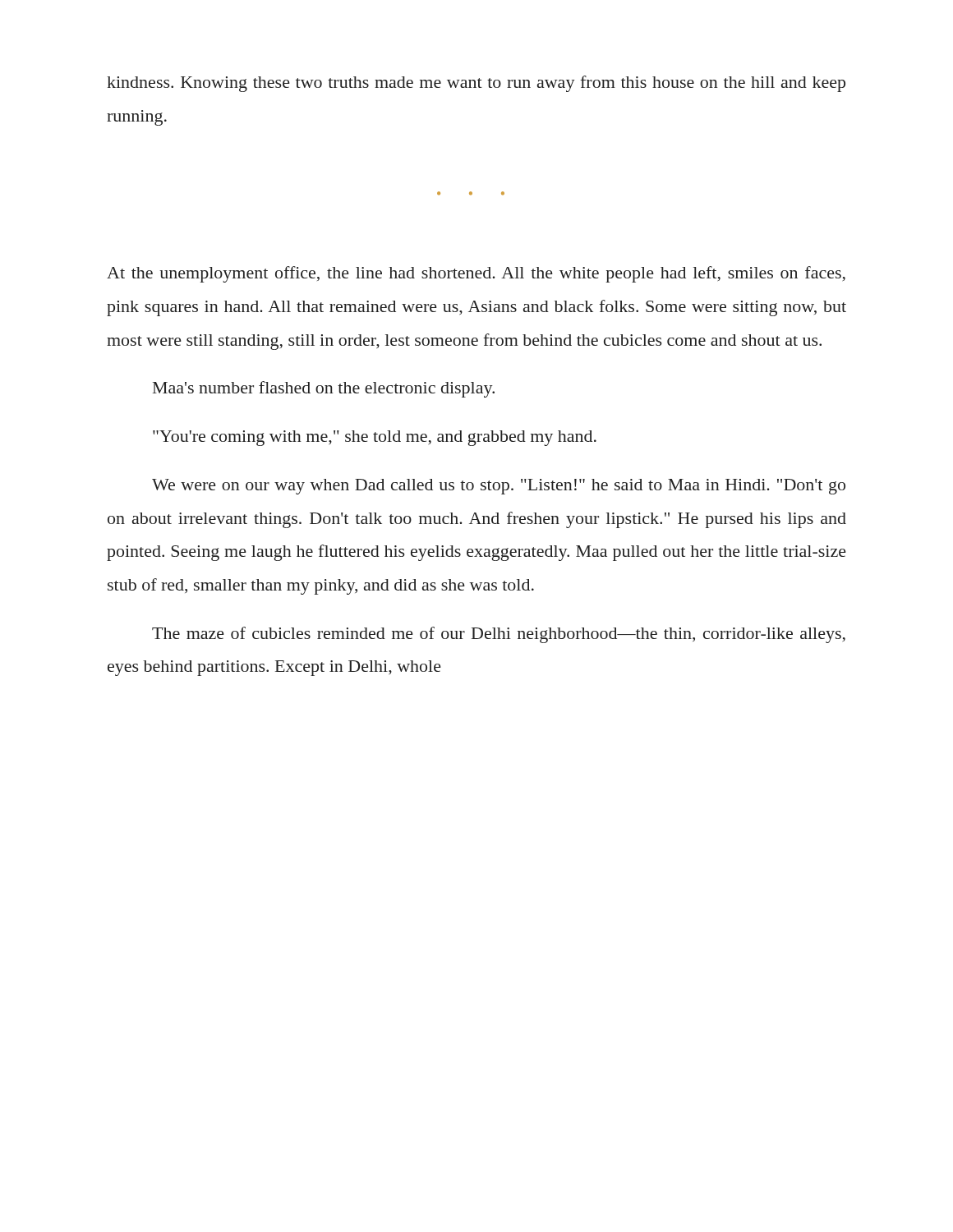Viewport: 953px width, 1232px height.
Task: Locate the text block that reads "kindness. Knowing these two"
Action: 476,98
